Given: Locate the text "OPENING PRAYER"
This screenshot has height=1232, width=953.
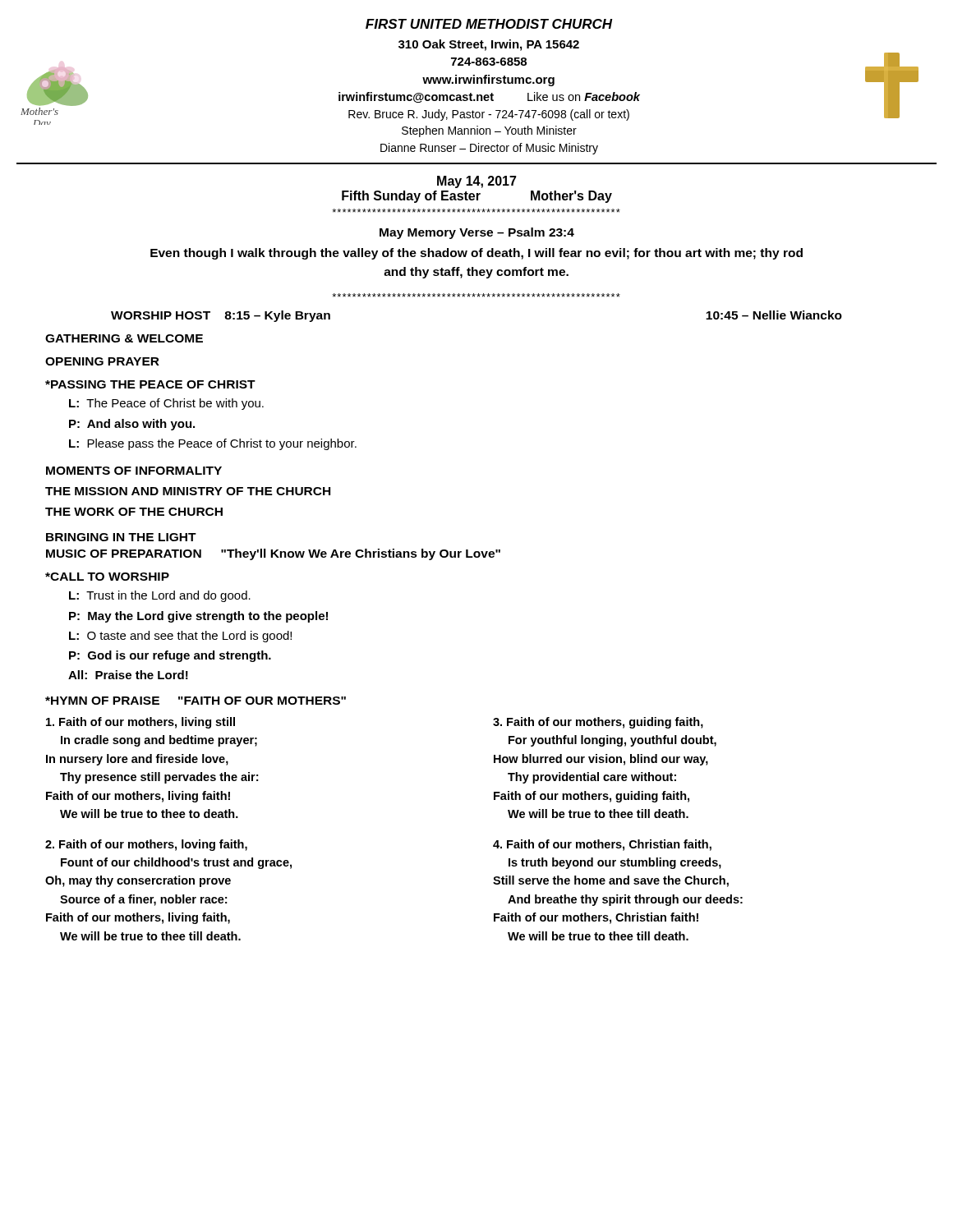Looking at the screenshot, I should [x=102, y=361].
